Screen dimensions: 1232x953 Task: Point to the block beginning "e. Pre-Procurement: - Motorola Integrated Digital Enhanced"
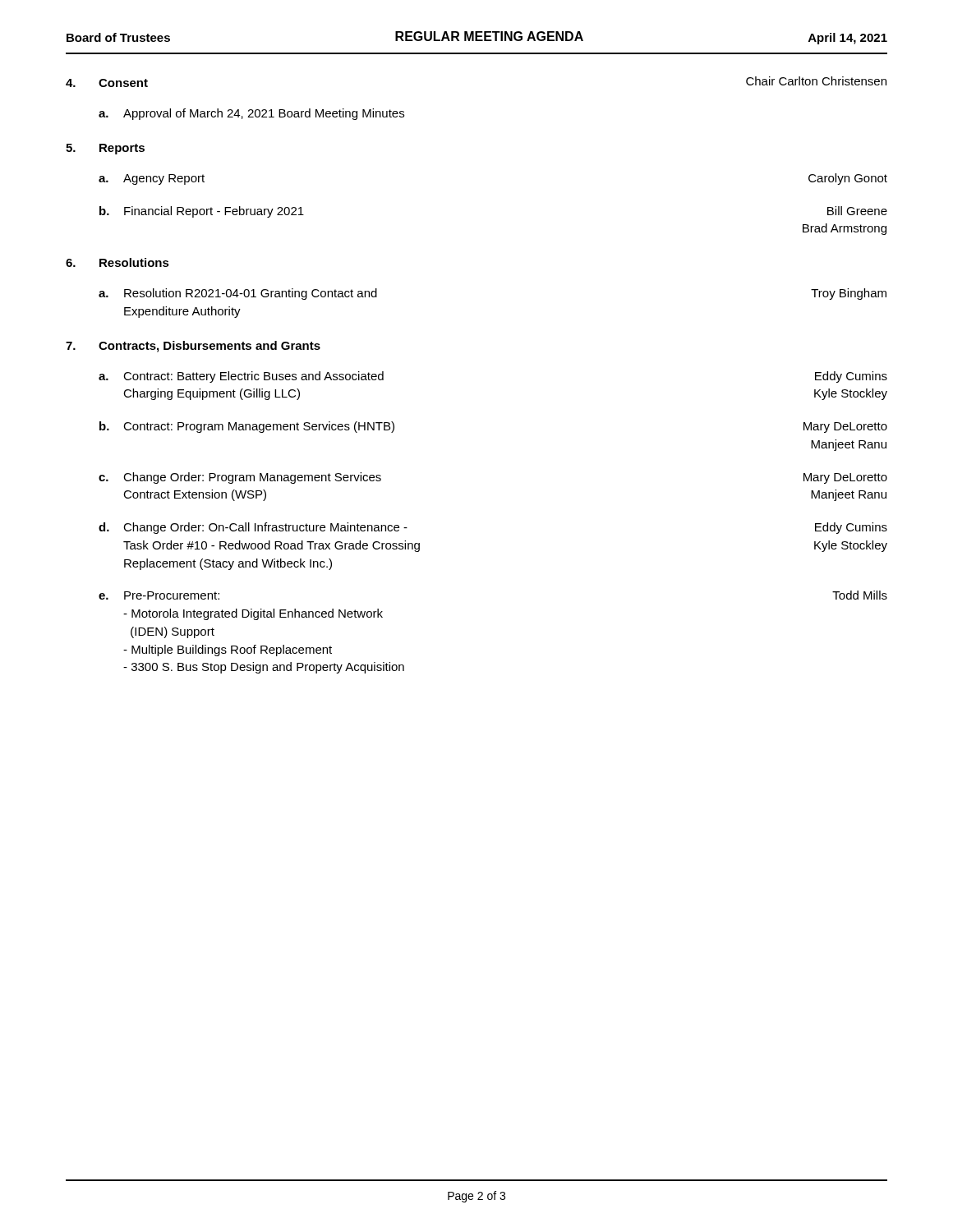[168, 594]
